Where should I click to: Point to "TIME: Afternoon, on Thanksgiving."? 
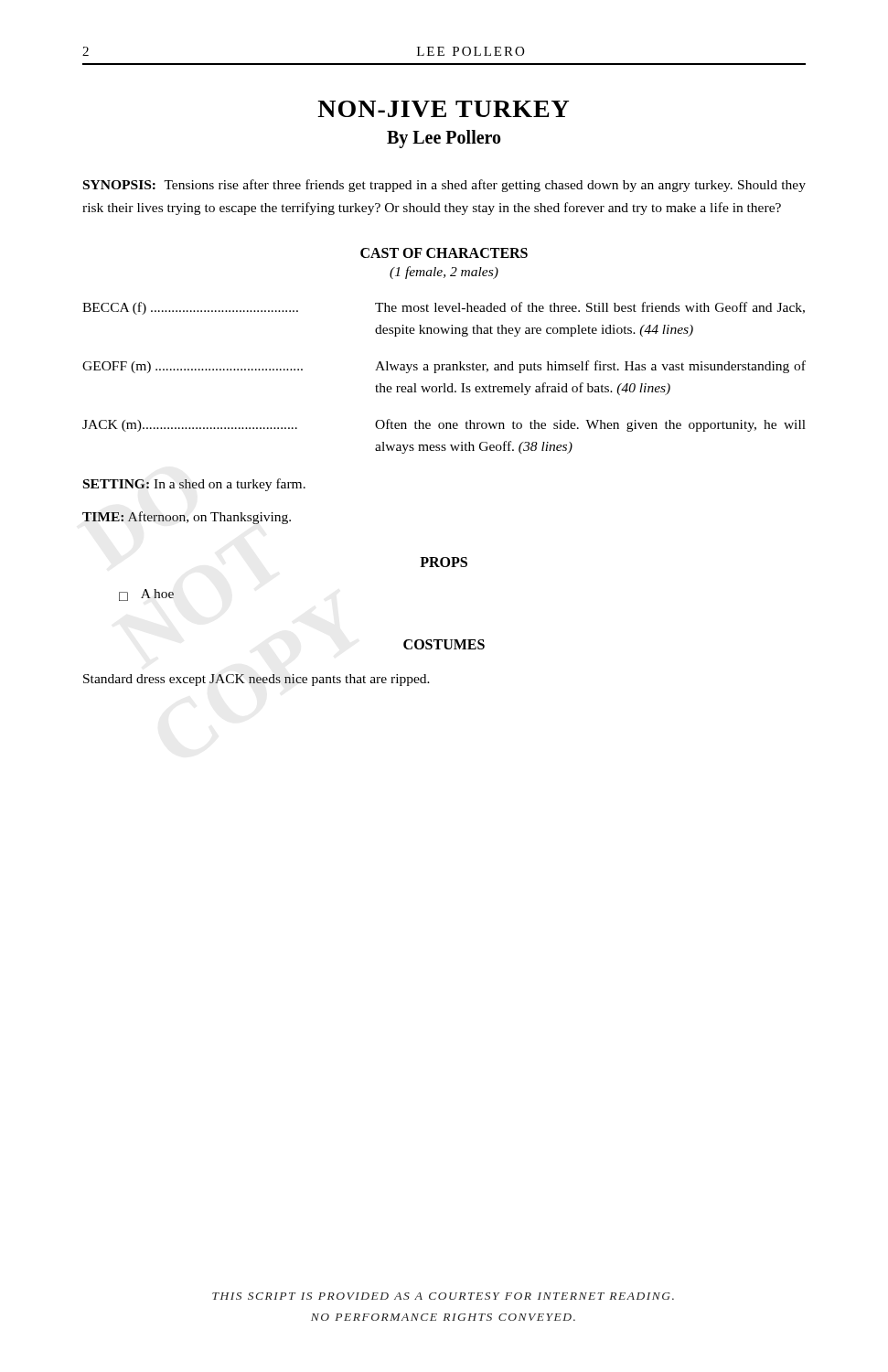click(x=187, y=516)
